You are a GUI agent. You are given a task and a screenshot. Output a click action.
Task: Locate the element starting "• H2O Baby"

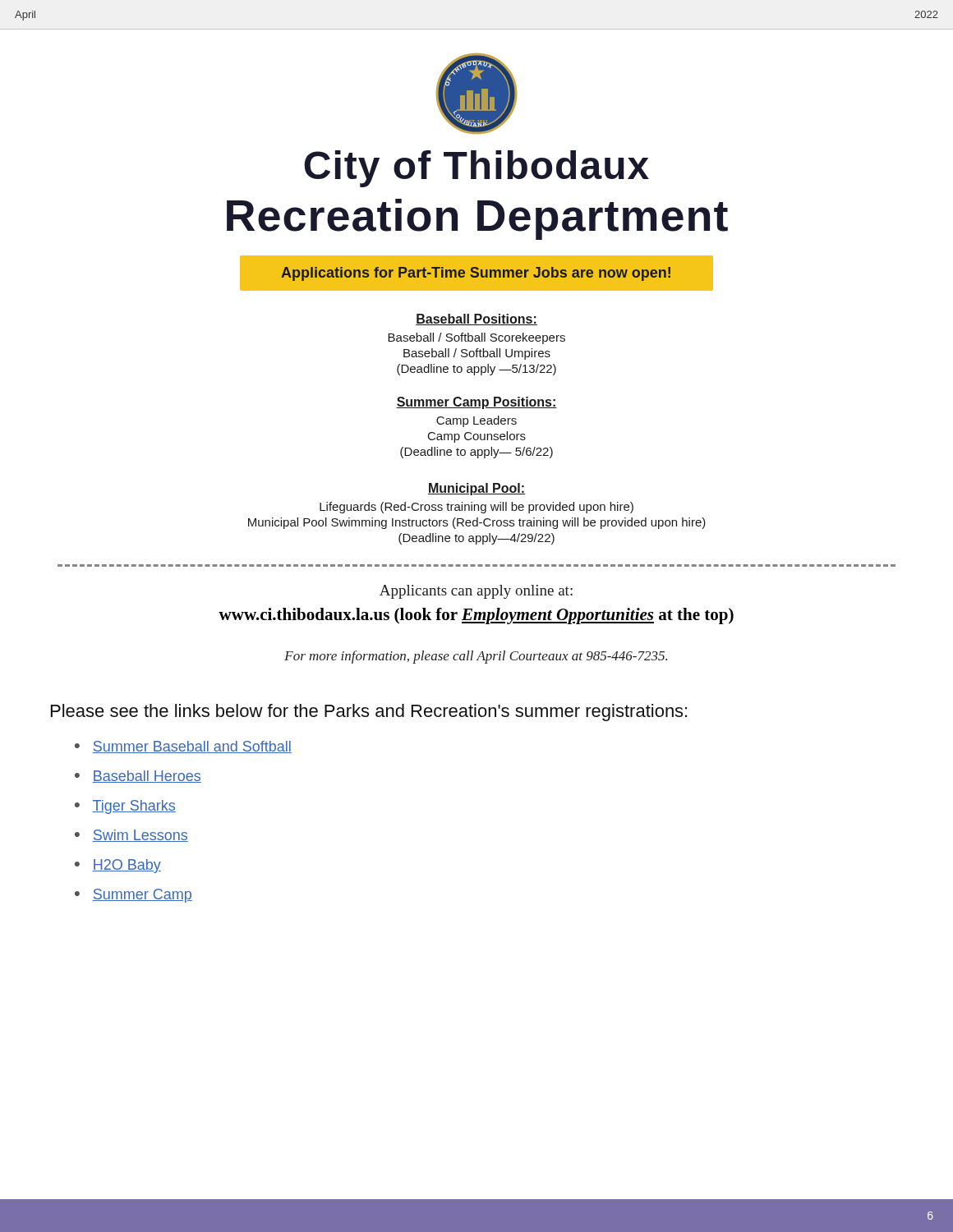[x=117, y=864]
